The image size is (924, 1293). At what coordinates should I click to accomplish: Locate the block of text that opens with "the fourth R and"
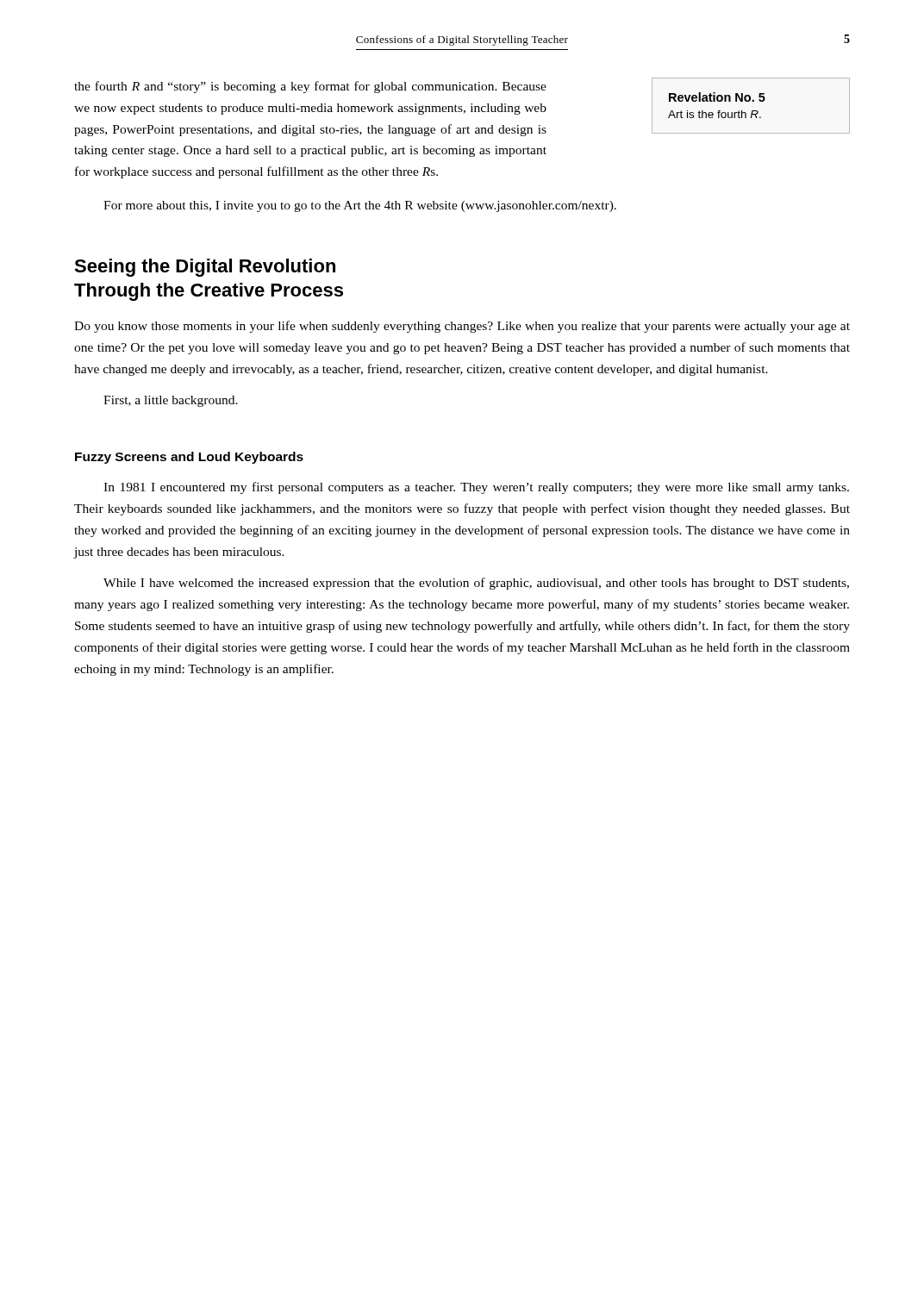click(x=462, y=129)
